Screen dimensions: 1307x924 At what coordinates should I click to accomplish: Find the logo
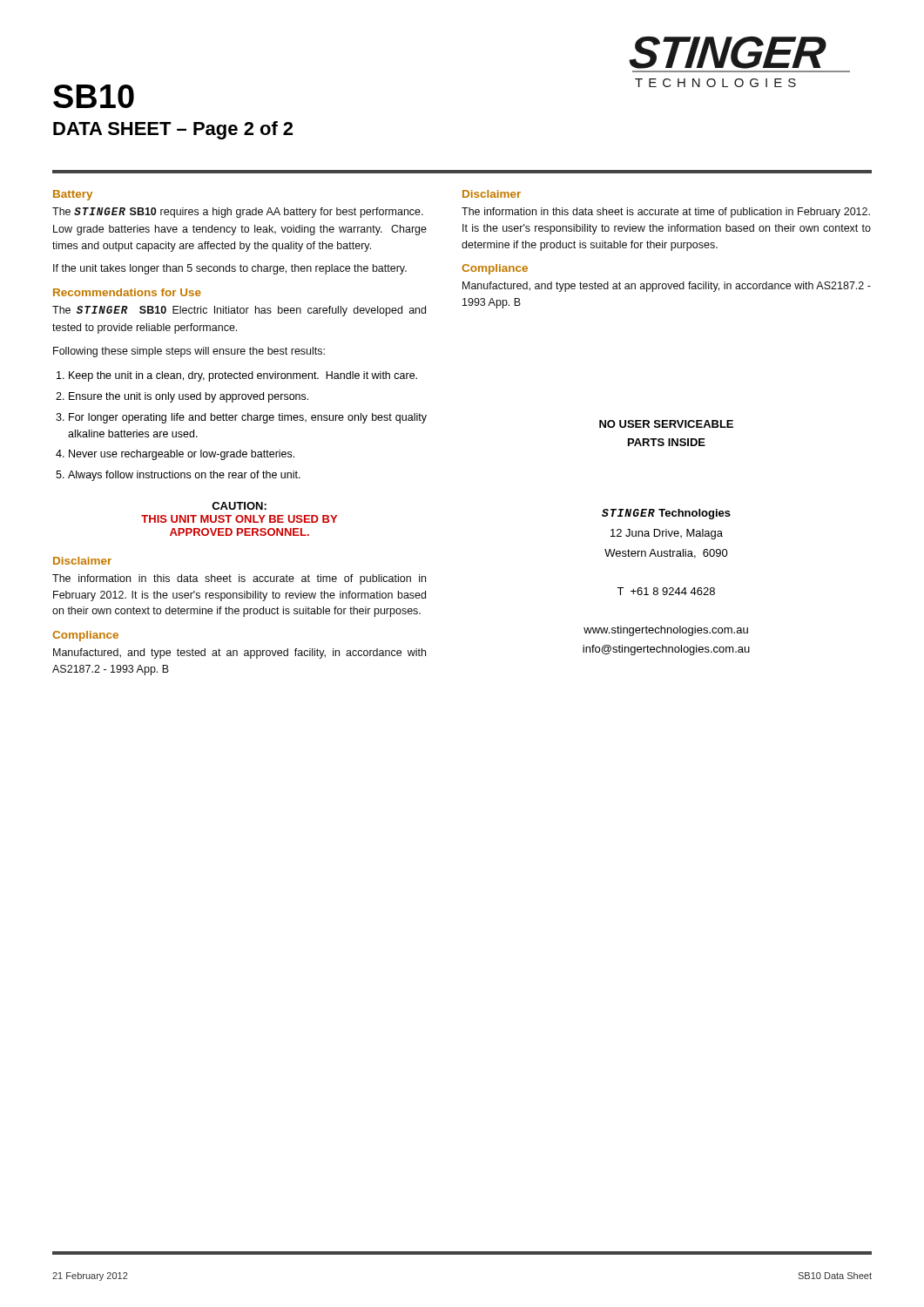[750, 61]
